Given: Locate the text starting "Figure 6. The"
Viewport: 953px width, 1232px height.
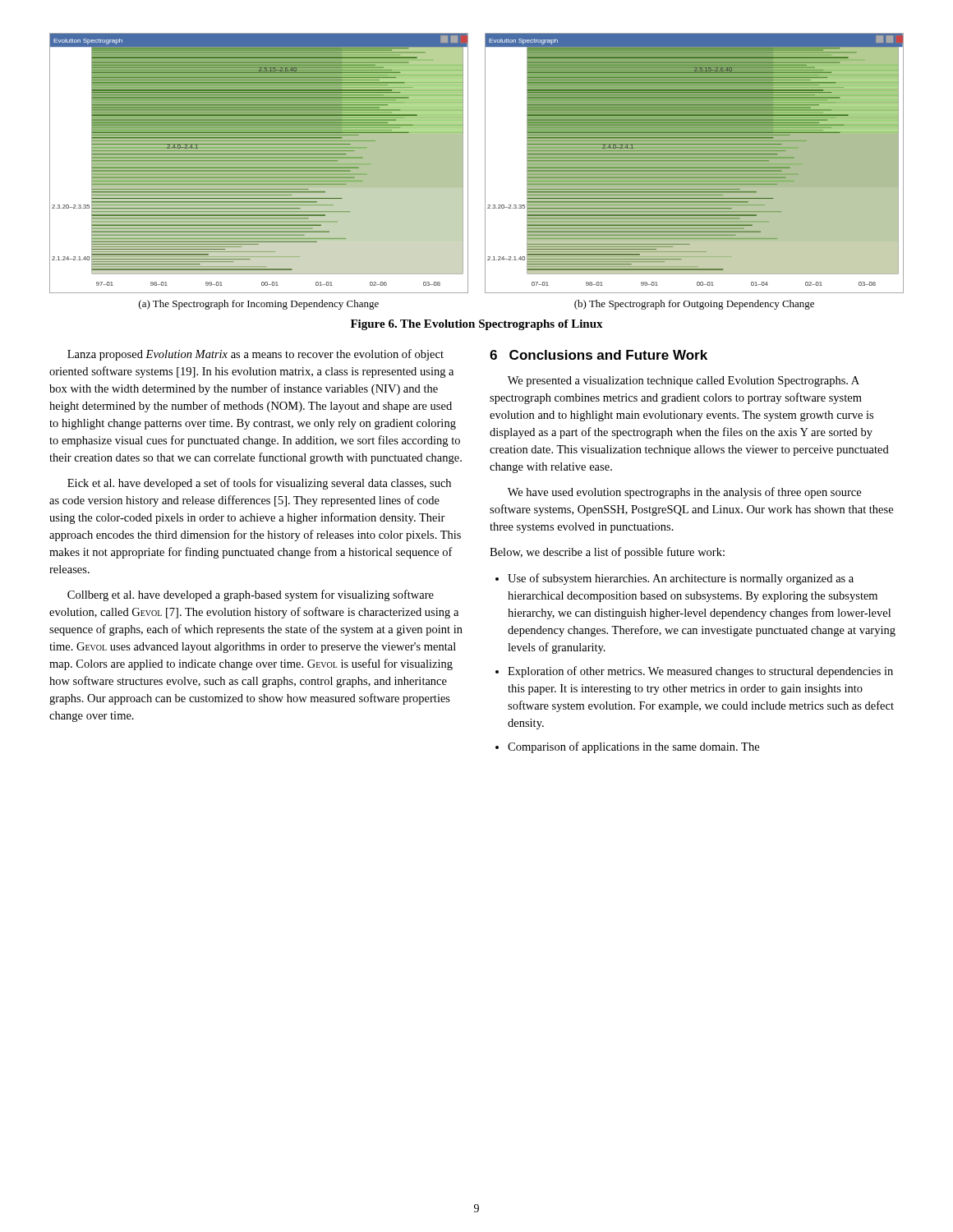Looking at the screenshot, I should [476, 323].
